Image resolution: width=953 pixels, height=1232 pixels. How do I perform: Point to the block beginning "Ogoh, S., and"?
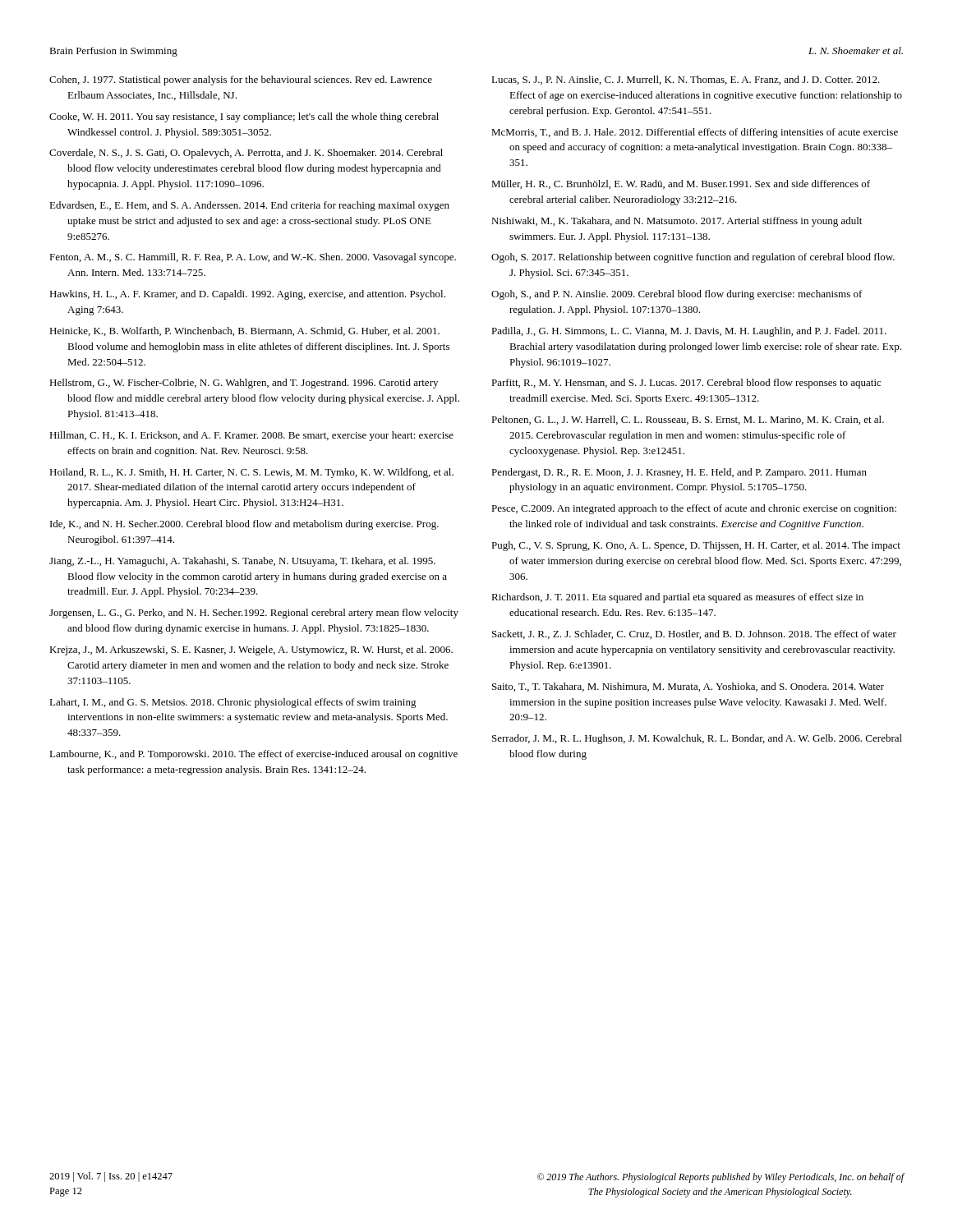coord(677,301)
